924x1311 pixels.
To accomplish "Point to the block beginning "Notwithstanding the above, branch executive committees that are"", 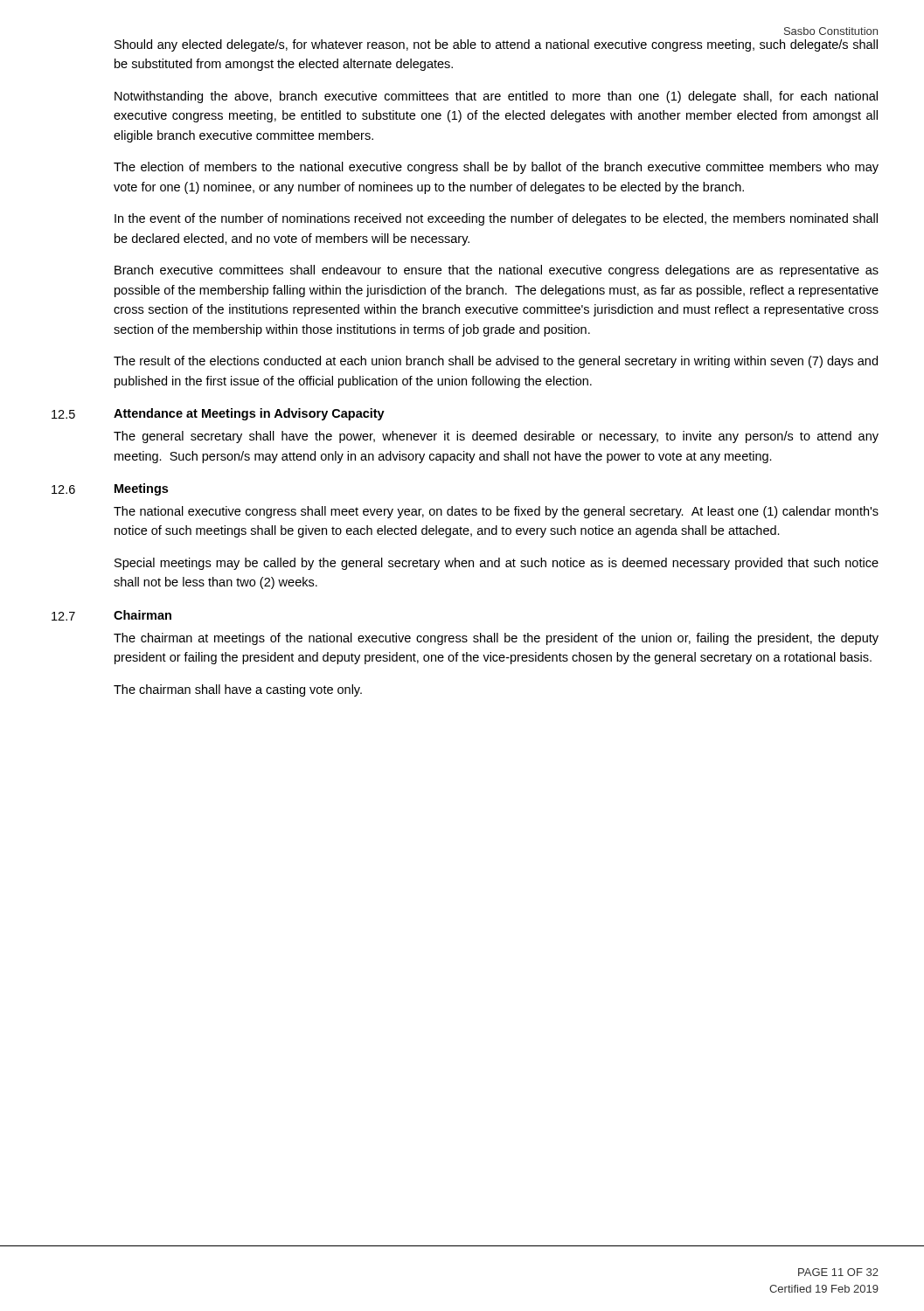I will [x=496, y=116].
